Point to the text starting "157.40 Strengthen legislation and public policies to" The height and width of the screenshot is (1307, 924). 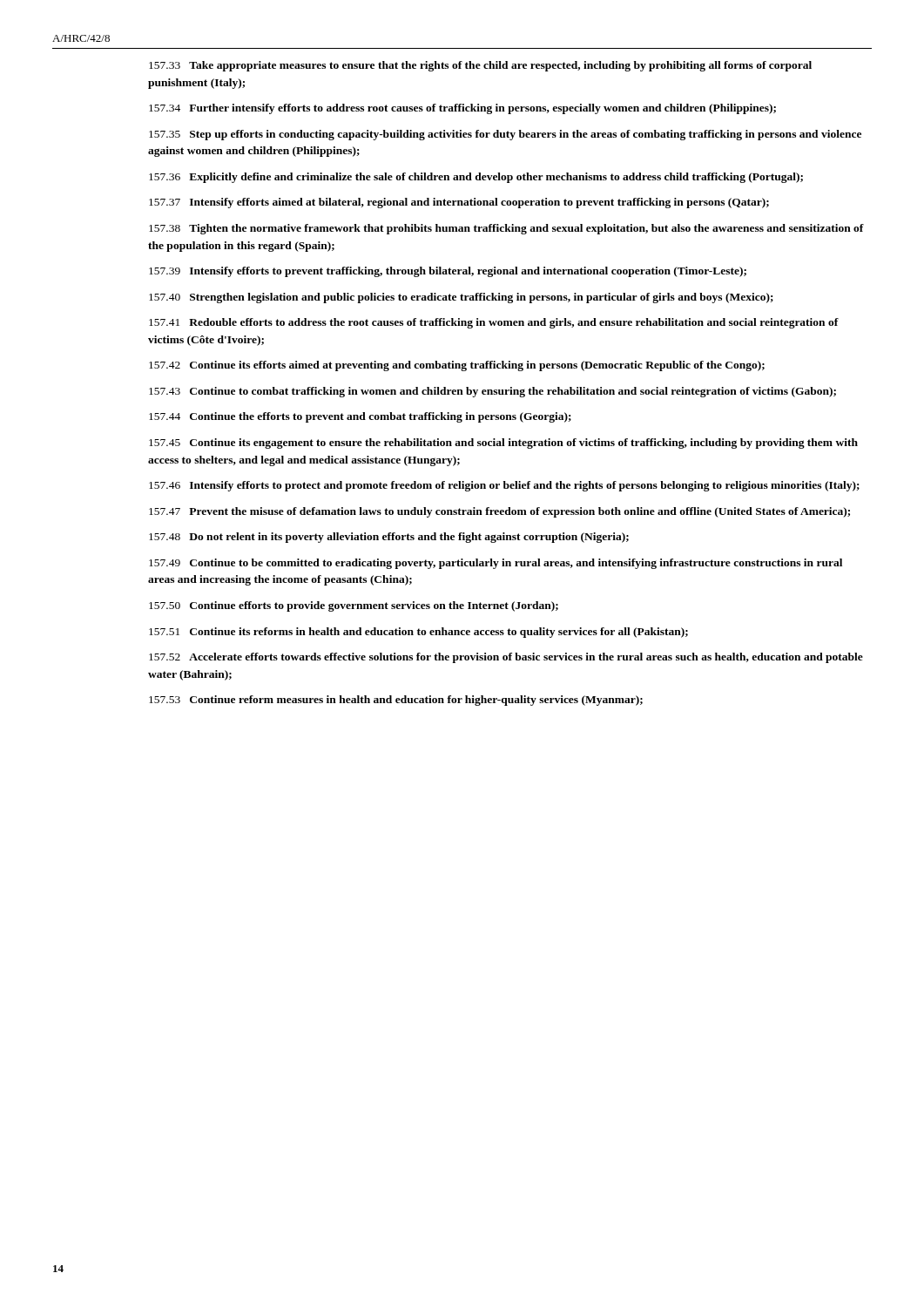pos(461,296)
